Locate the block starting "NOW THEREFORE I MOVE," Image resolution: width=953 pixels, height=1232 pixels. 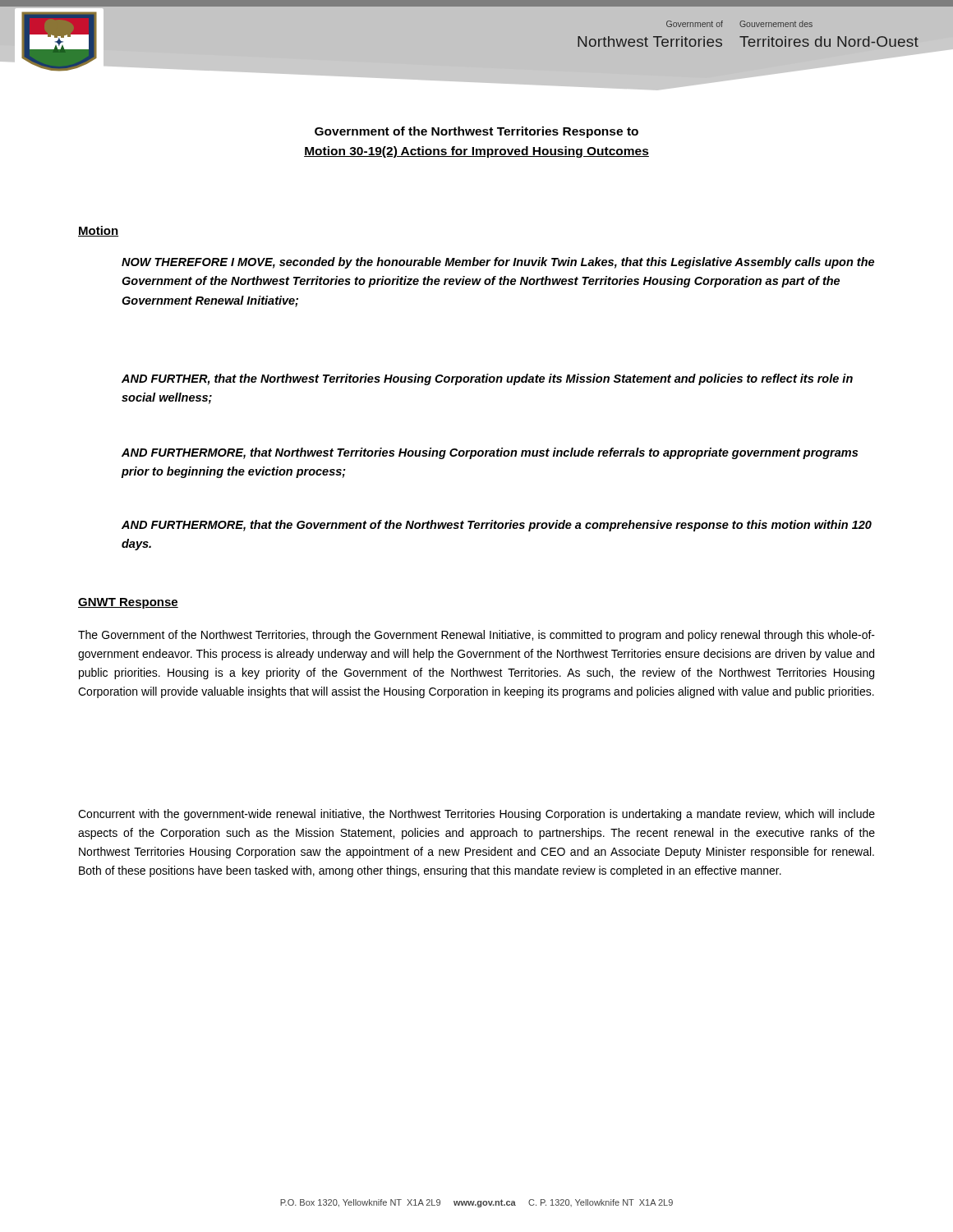point(498,282)
